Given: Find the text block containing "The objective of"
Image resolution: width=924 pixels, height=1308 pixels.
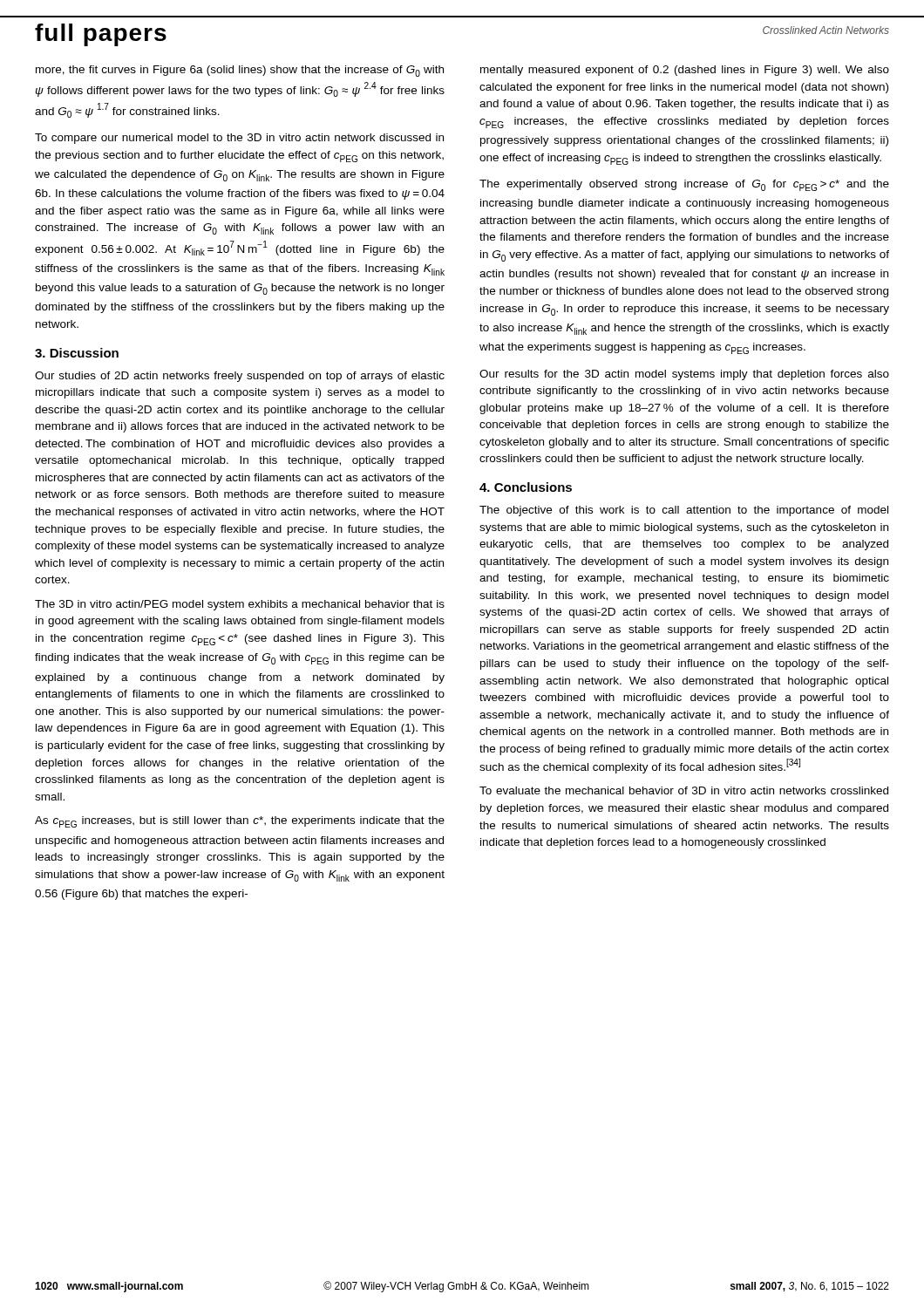Looking at the screenshot, I should coord(684,639).
